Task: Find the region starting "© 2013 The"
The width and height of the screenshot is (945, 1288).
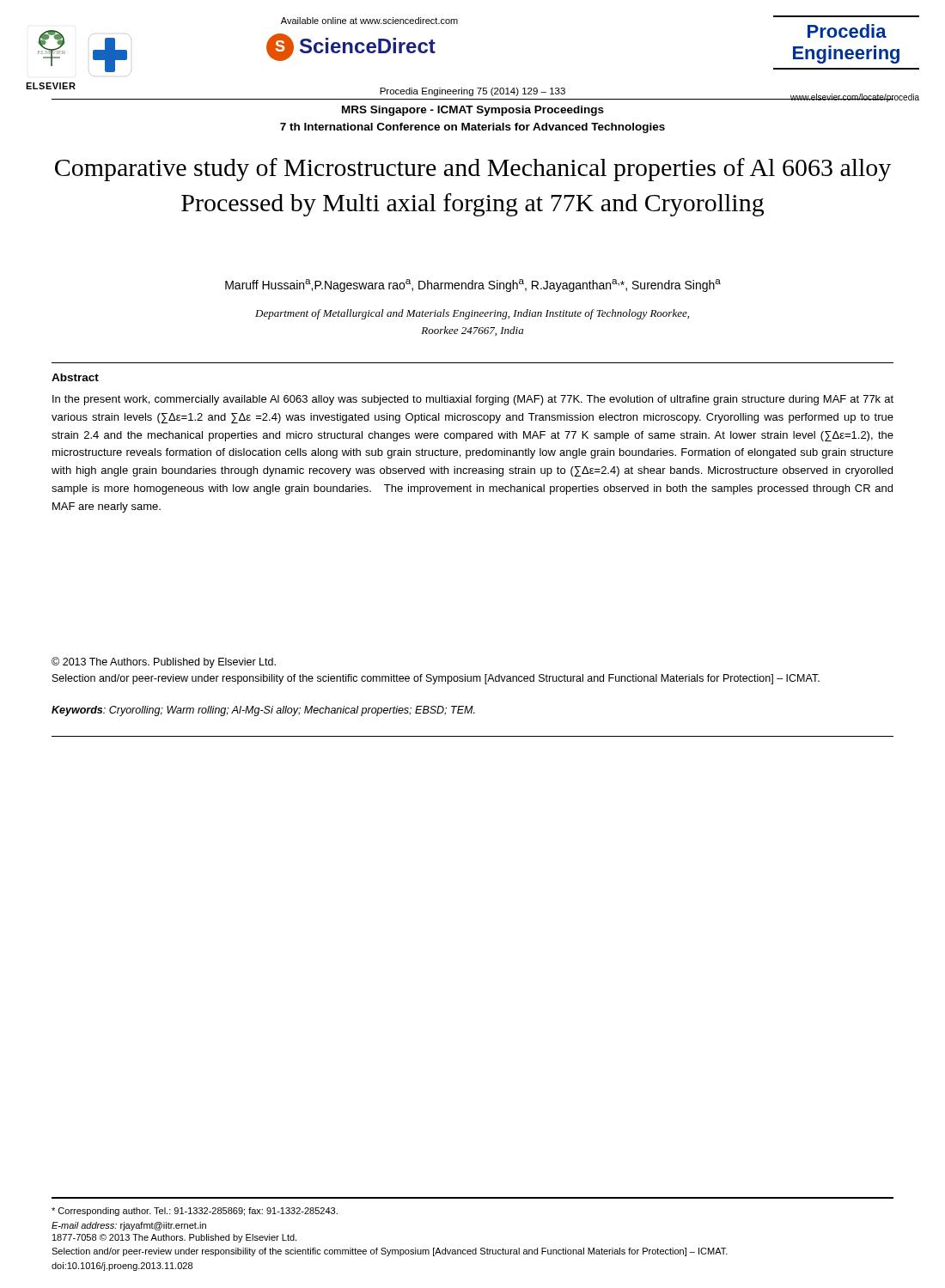Action: (436, 670)
